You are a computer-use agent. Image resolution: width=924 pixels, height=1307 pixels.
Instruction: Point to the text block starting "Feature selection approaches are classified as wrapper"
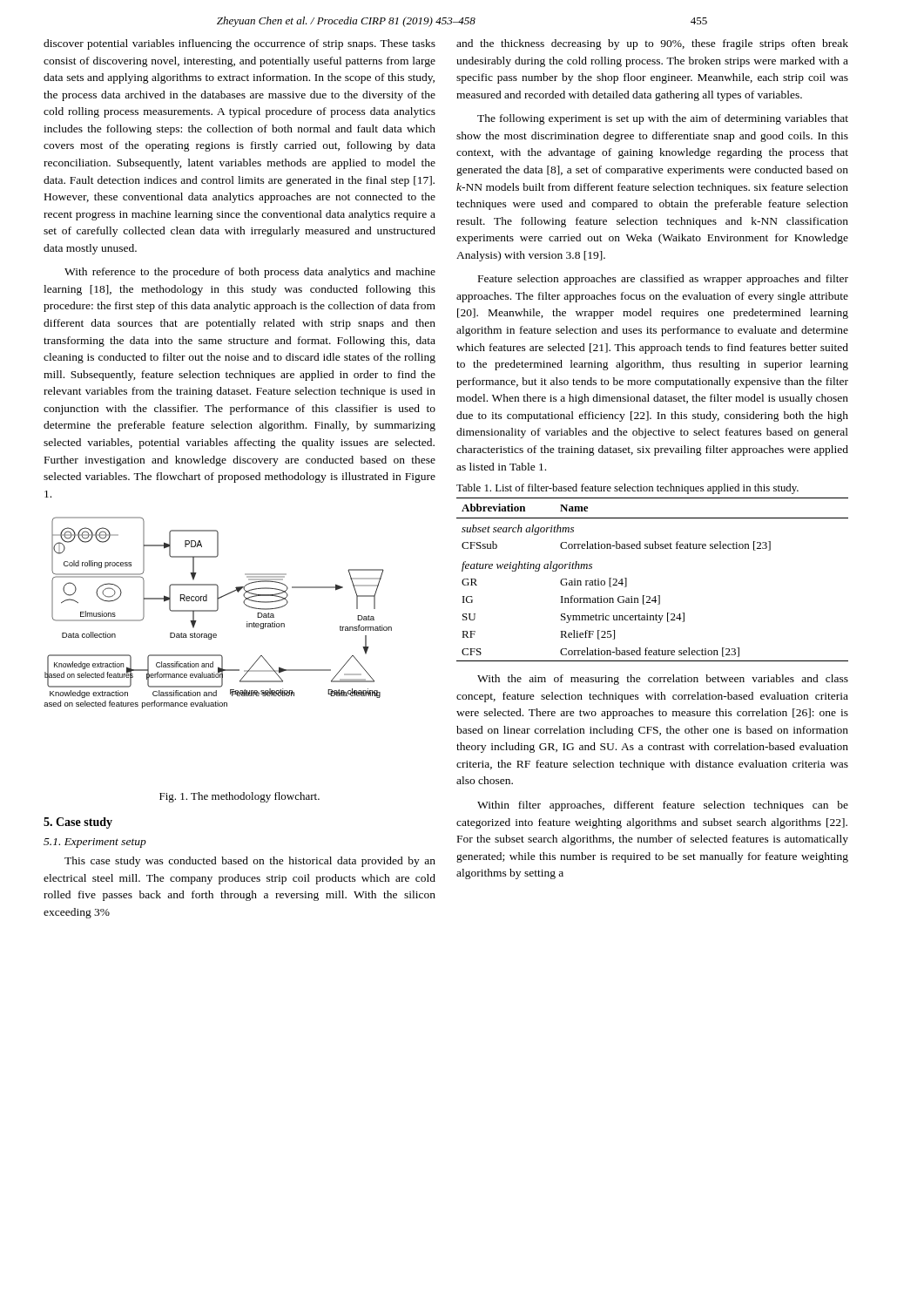pyautogui.click(x=652, y=373)
